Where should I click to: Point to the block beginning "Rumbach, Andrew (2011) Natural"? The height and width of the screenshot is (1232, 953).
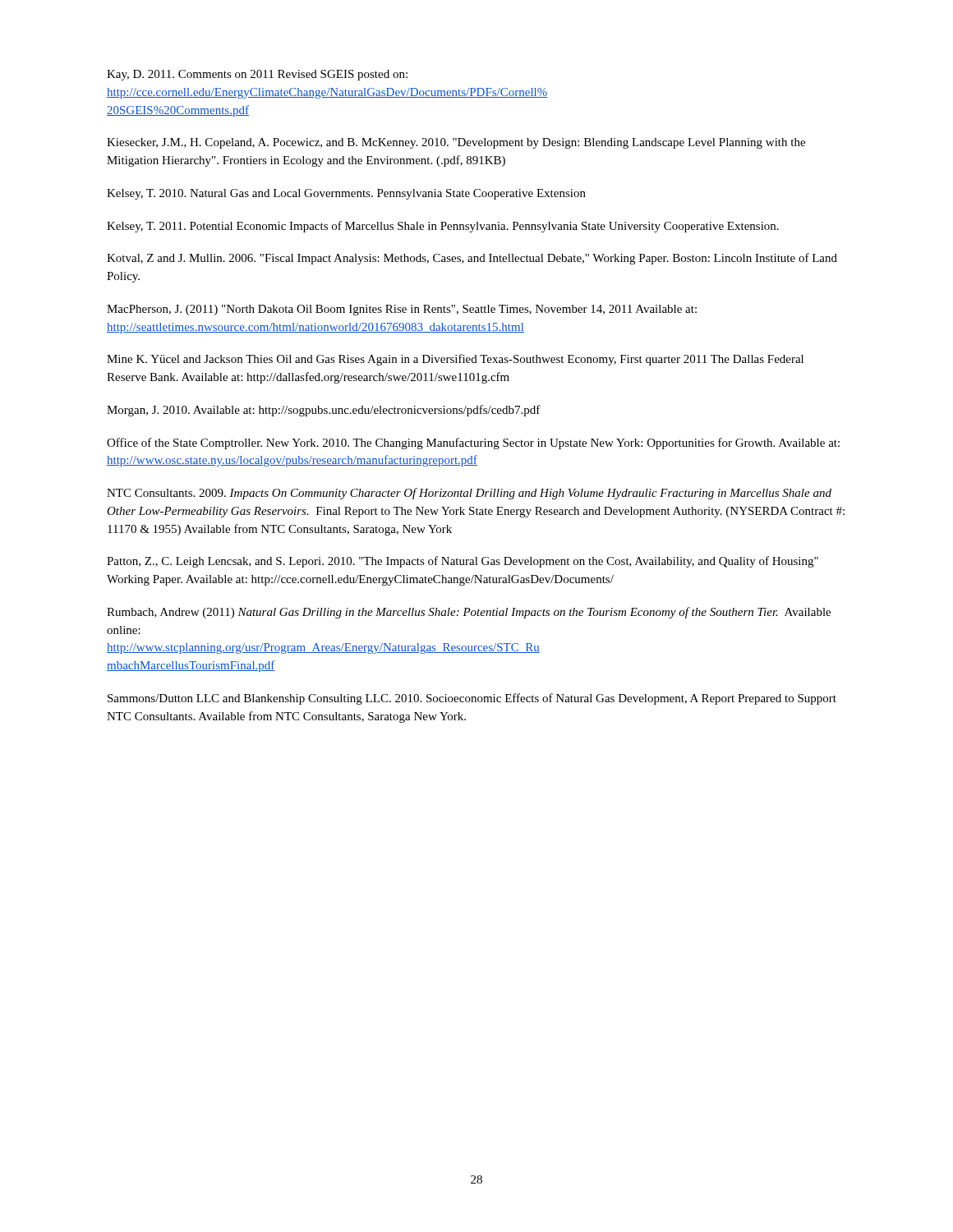(x=469, y=638)
